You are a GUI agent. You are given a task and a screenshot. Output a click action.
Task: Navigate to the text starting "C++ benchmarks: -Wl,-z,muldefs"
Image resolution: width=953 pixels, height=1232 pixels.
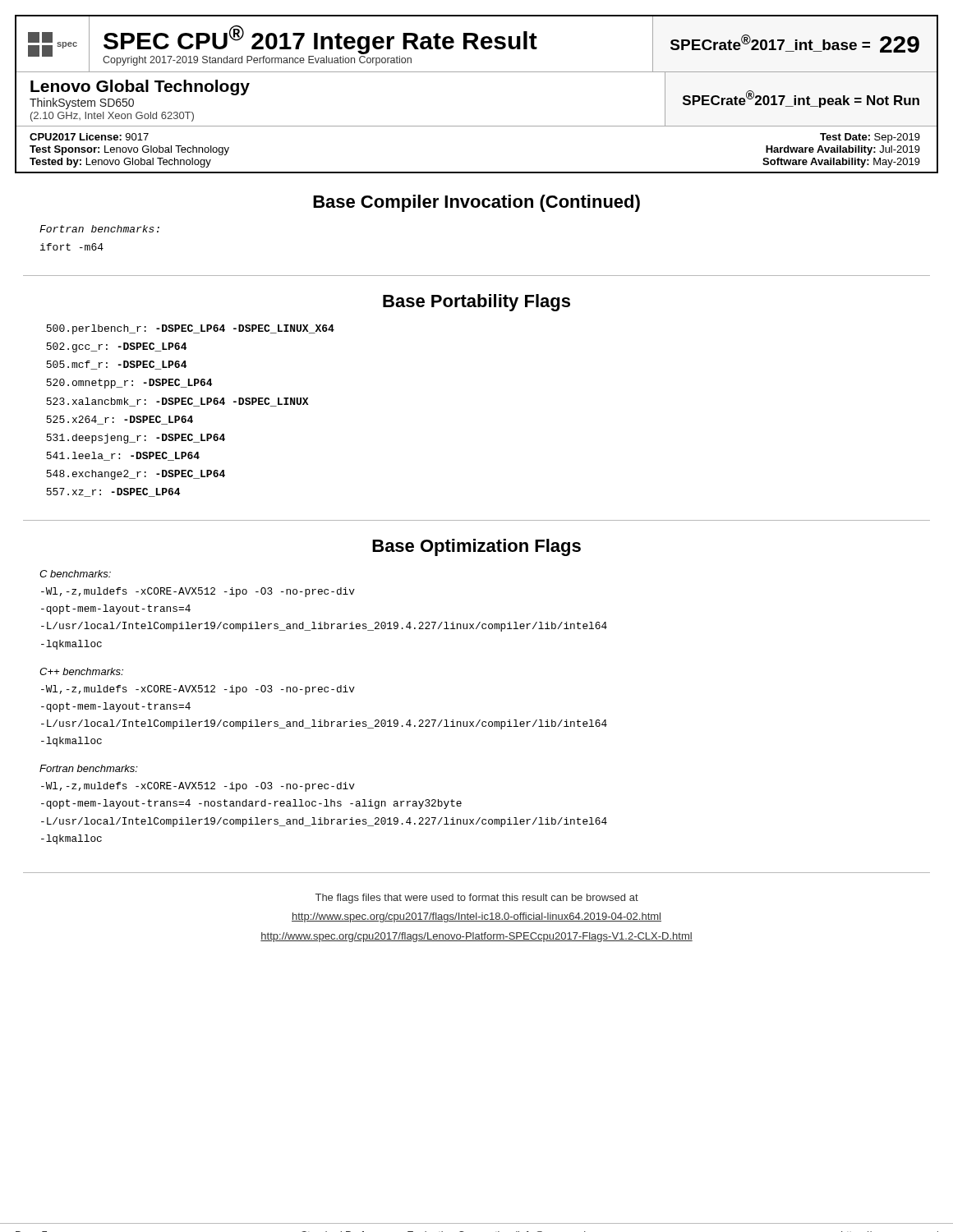click(81, 671)
